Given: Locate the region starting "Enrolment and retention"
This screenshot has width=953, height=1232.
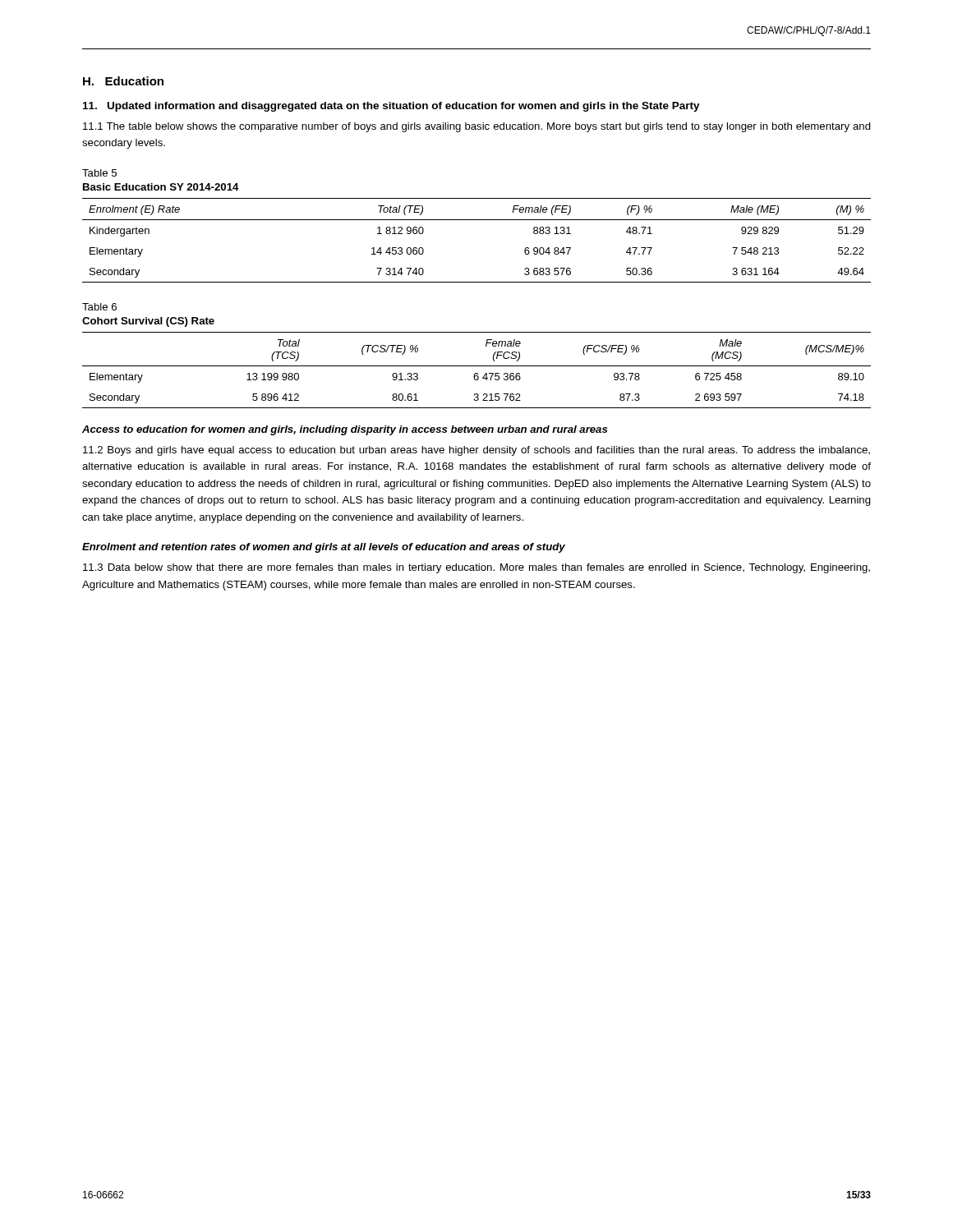Looking at the screenshot, I should click(x=324, y=547).
